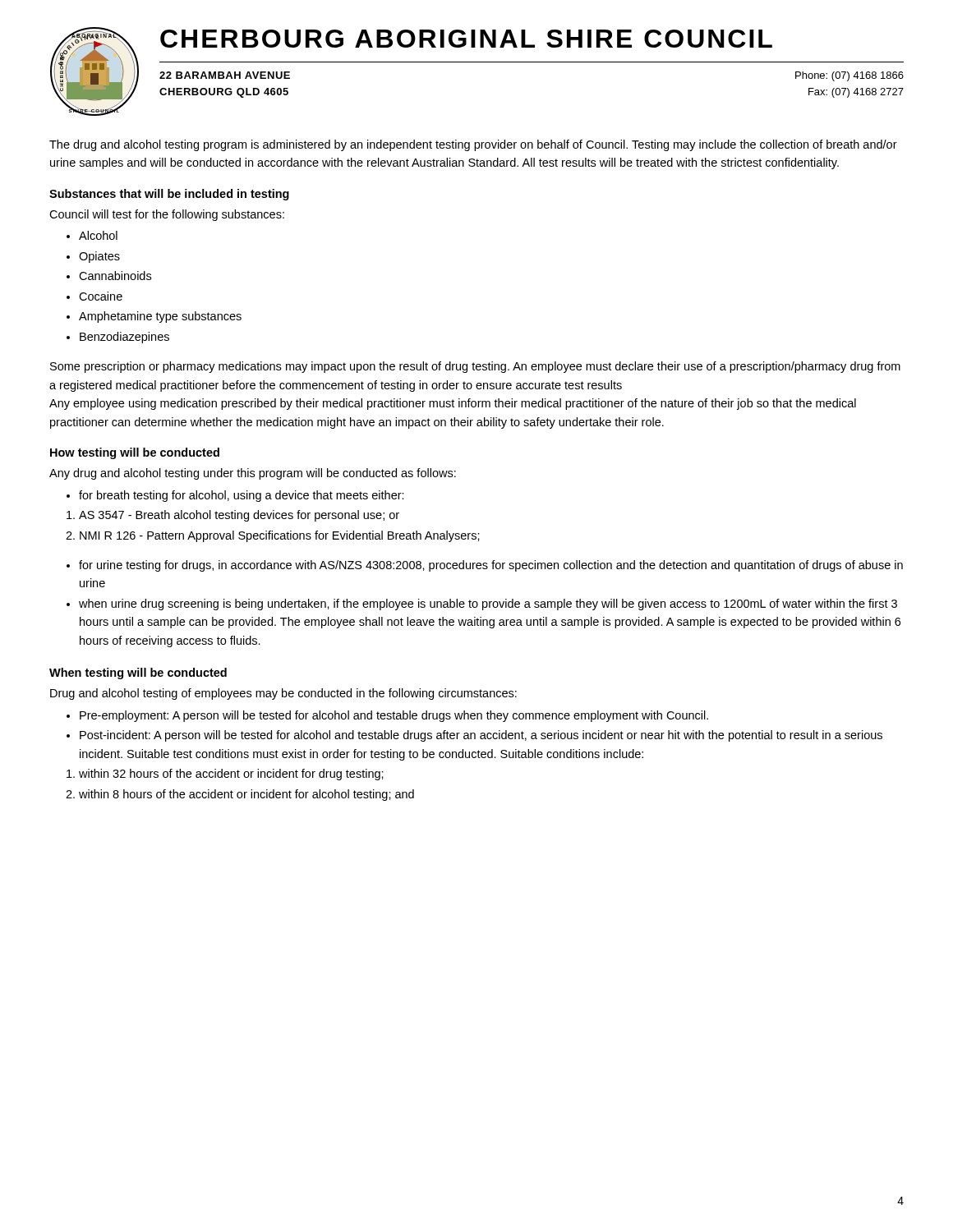Find the text block with the text "The drug and"
Viewport: 953px width, 1232px height.
(473, 154)
